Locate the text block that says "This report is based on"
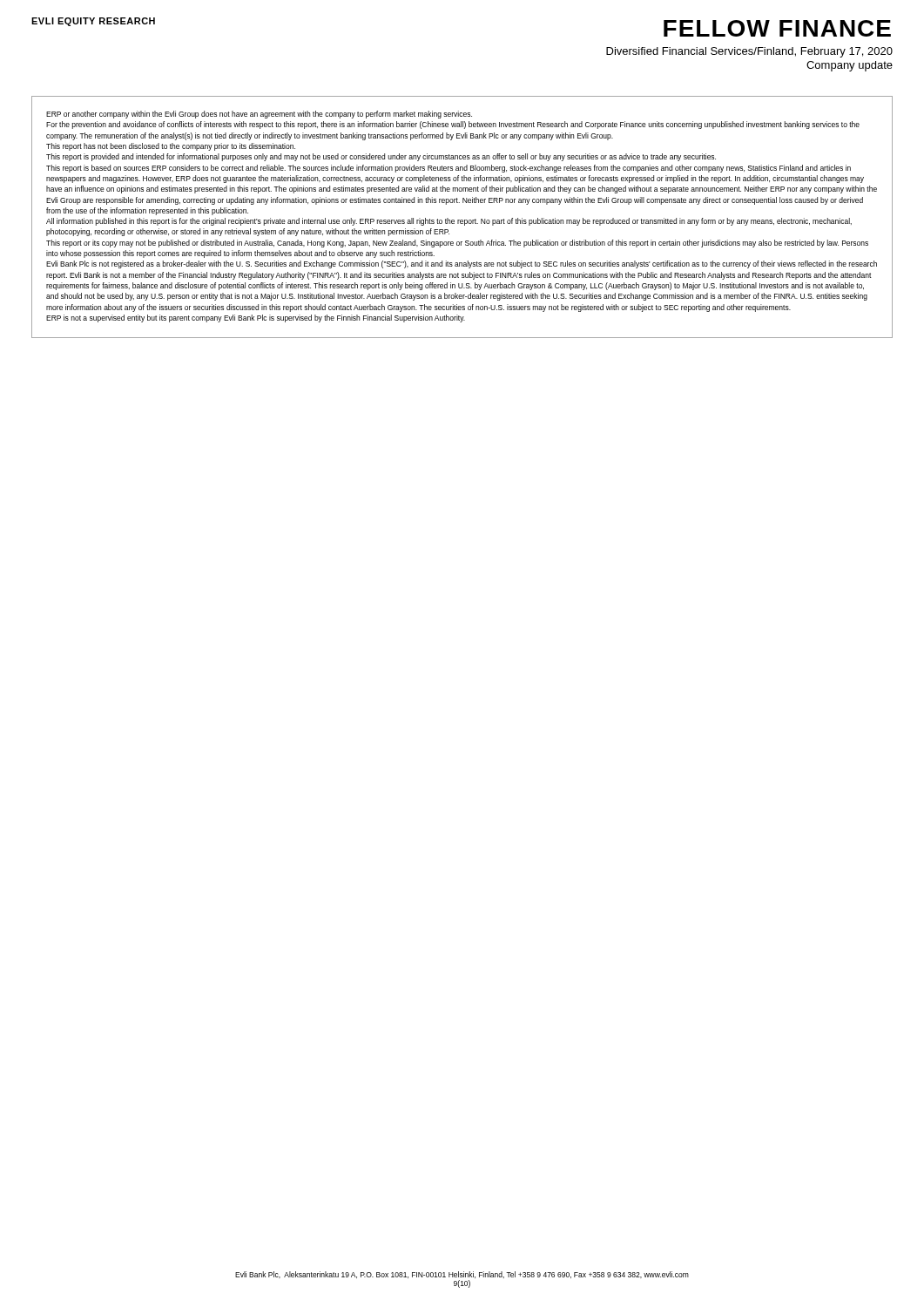Viewport: 924px width, 1307px height. [462, 189]
